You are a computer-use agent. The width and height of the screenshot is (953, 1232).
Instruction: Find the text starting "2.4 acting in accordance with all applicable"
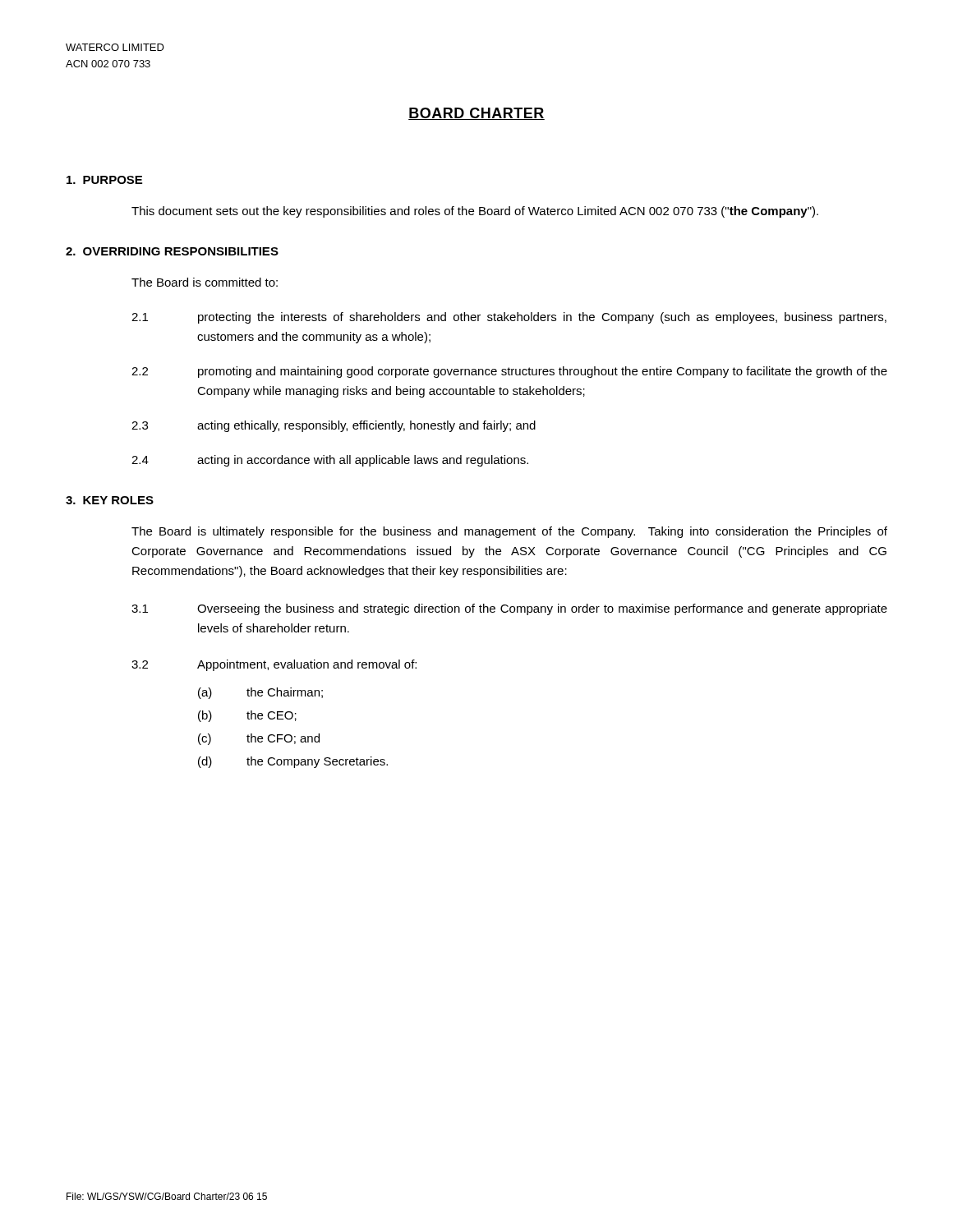tap(509, 460)
